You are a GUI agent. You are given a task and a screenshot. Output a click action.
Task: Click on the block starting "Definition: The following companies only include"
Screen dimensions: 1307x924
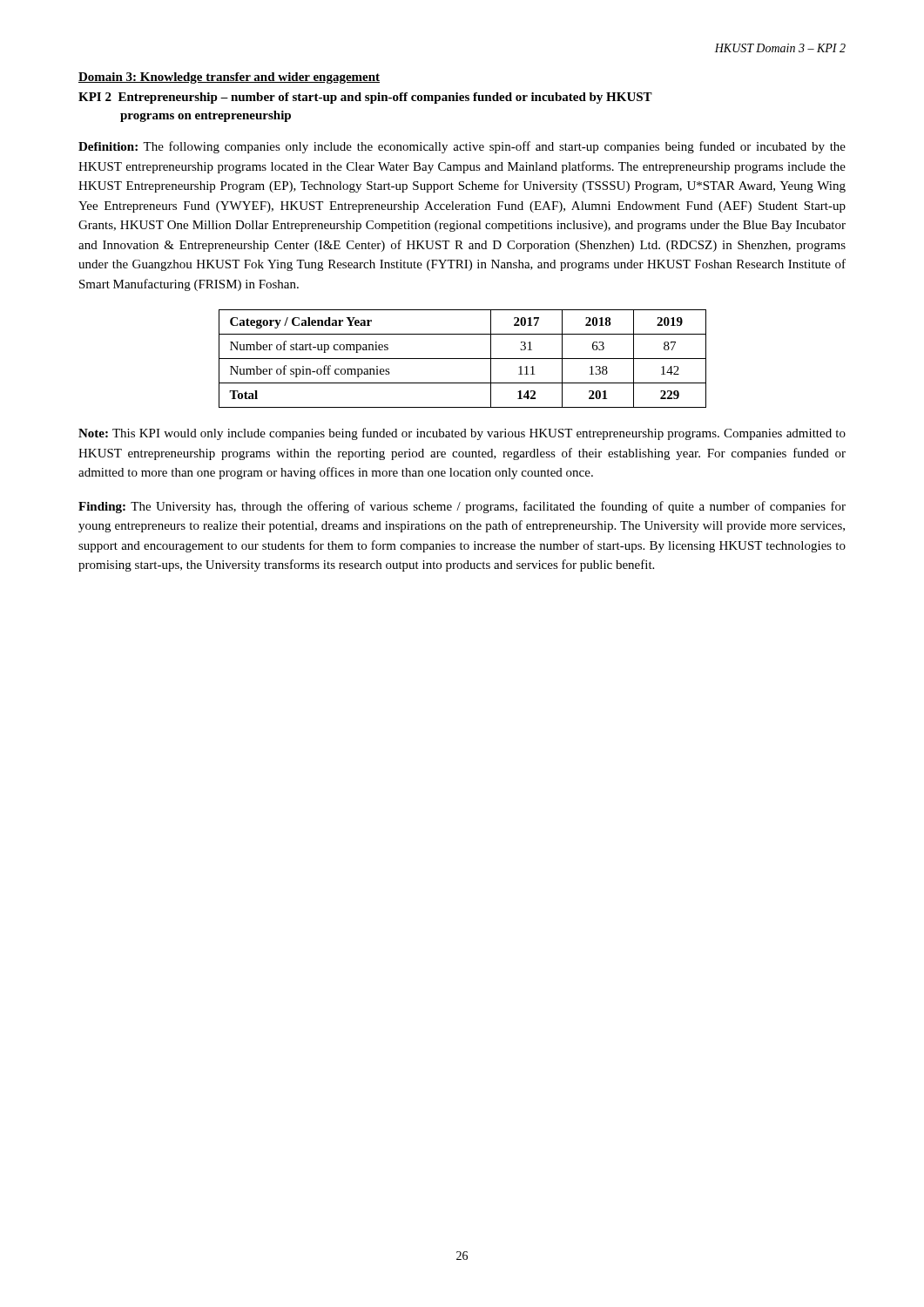[462, 215]
